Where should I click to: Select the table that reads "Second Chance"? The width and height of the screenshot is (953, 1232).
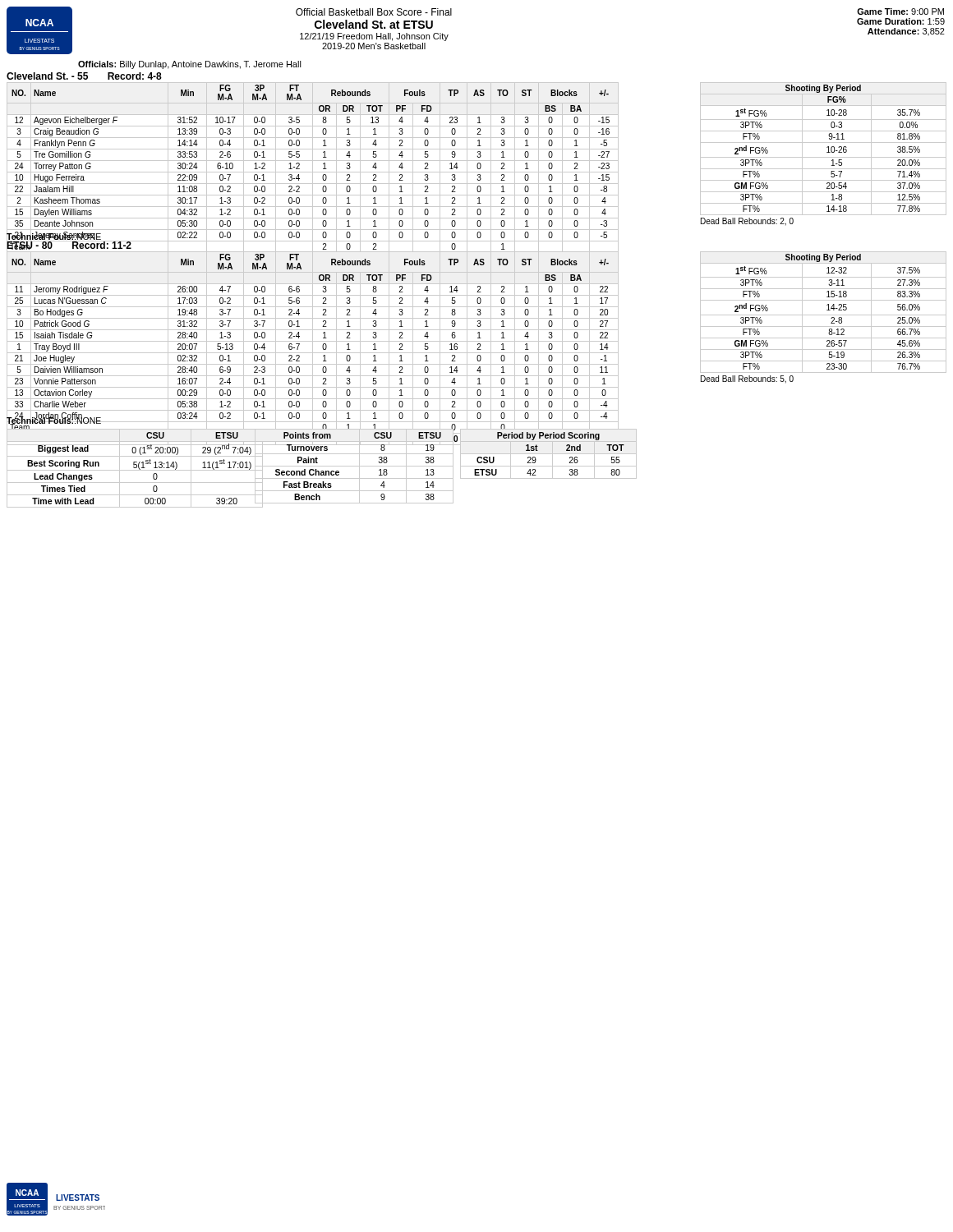(354, 466)
